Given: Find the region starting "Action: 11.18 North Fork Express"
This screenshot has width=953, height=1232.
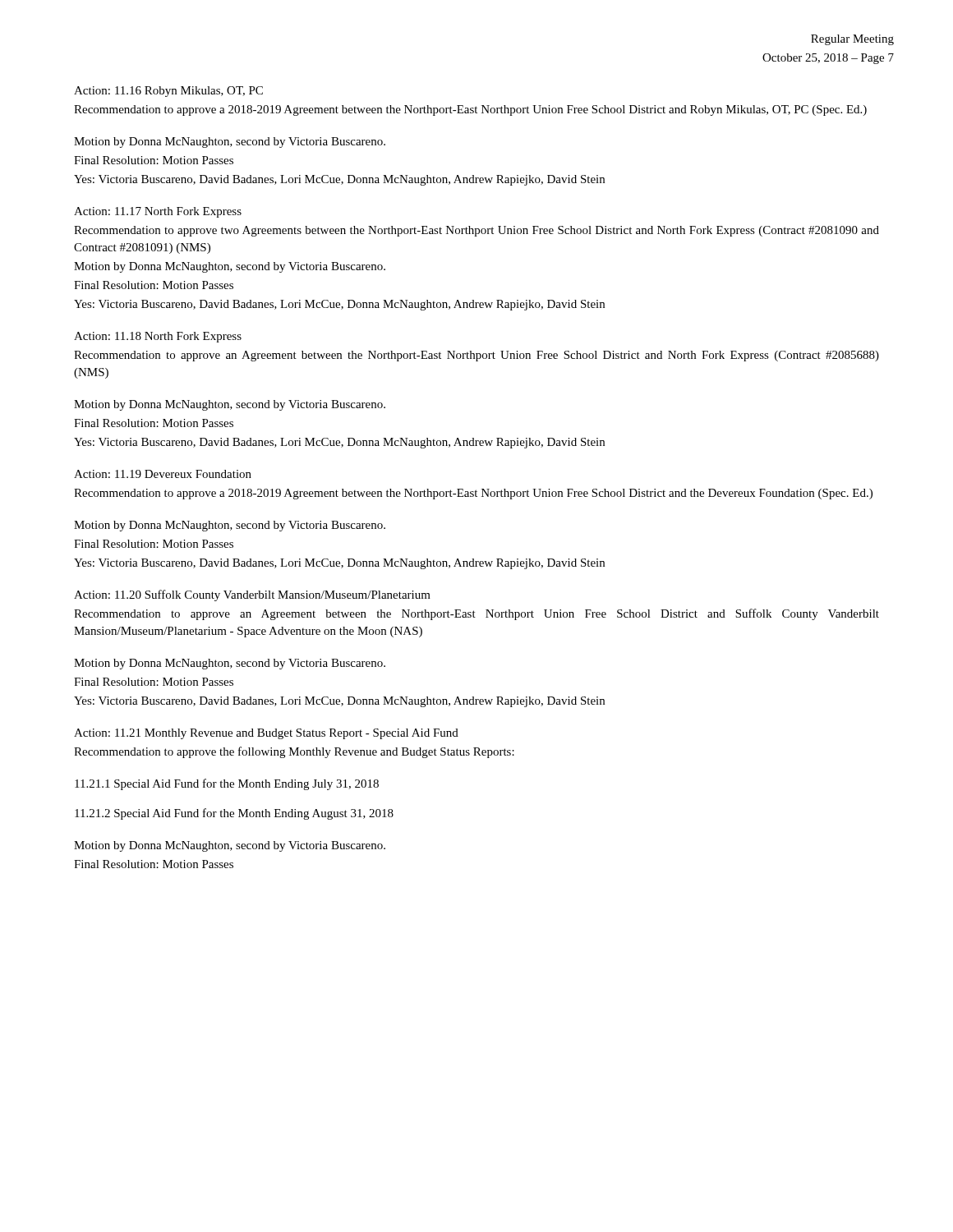Looking at the screenshot, I should tap(476, 354).
